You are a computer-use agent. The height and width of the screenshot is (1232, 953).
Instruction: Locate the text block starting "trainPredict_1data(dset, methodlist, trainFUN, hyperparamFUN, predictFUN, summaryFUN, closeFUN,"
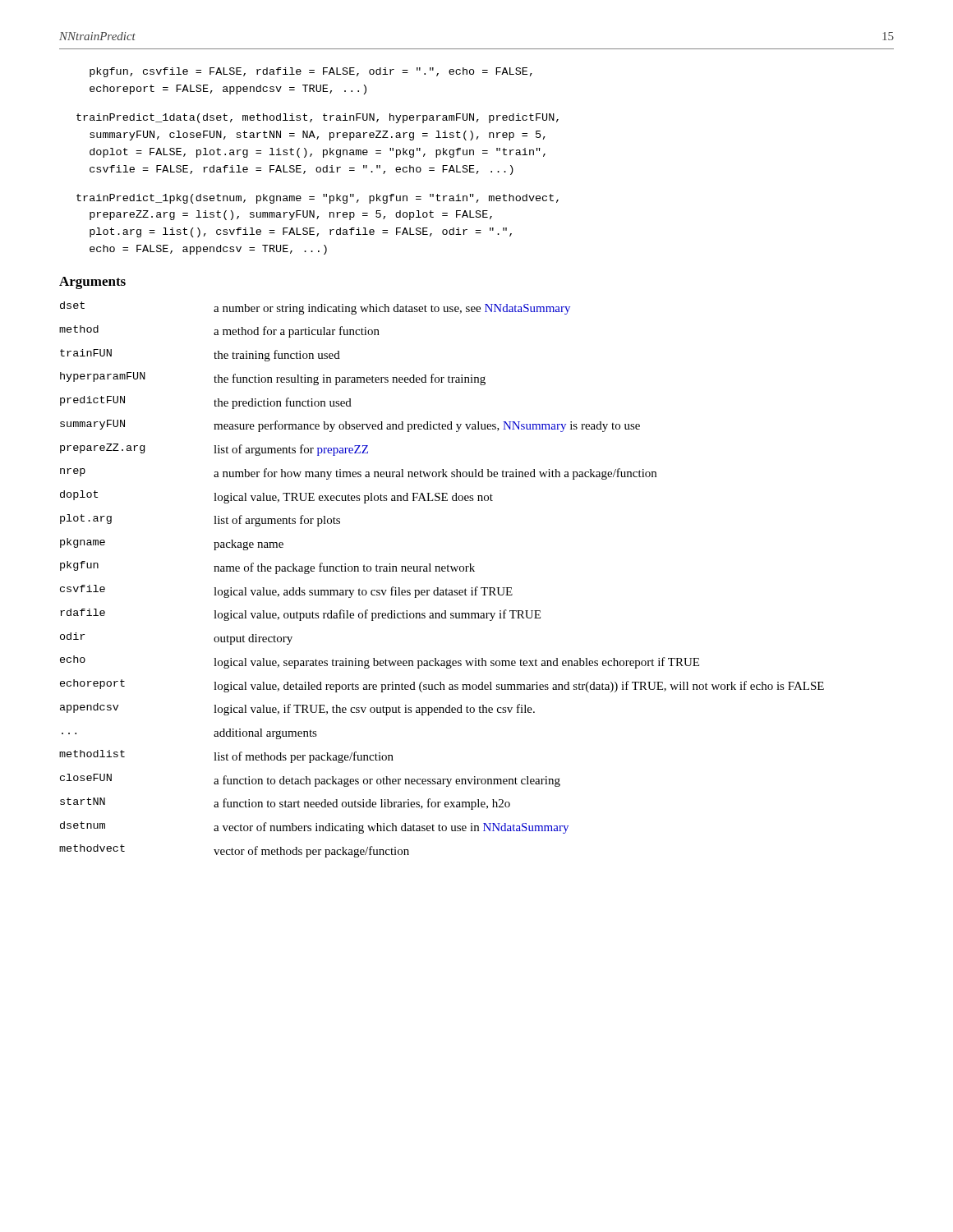point(485,144)
